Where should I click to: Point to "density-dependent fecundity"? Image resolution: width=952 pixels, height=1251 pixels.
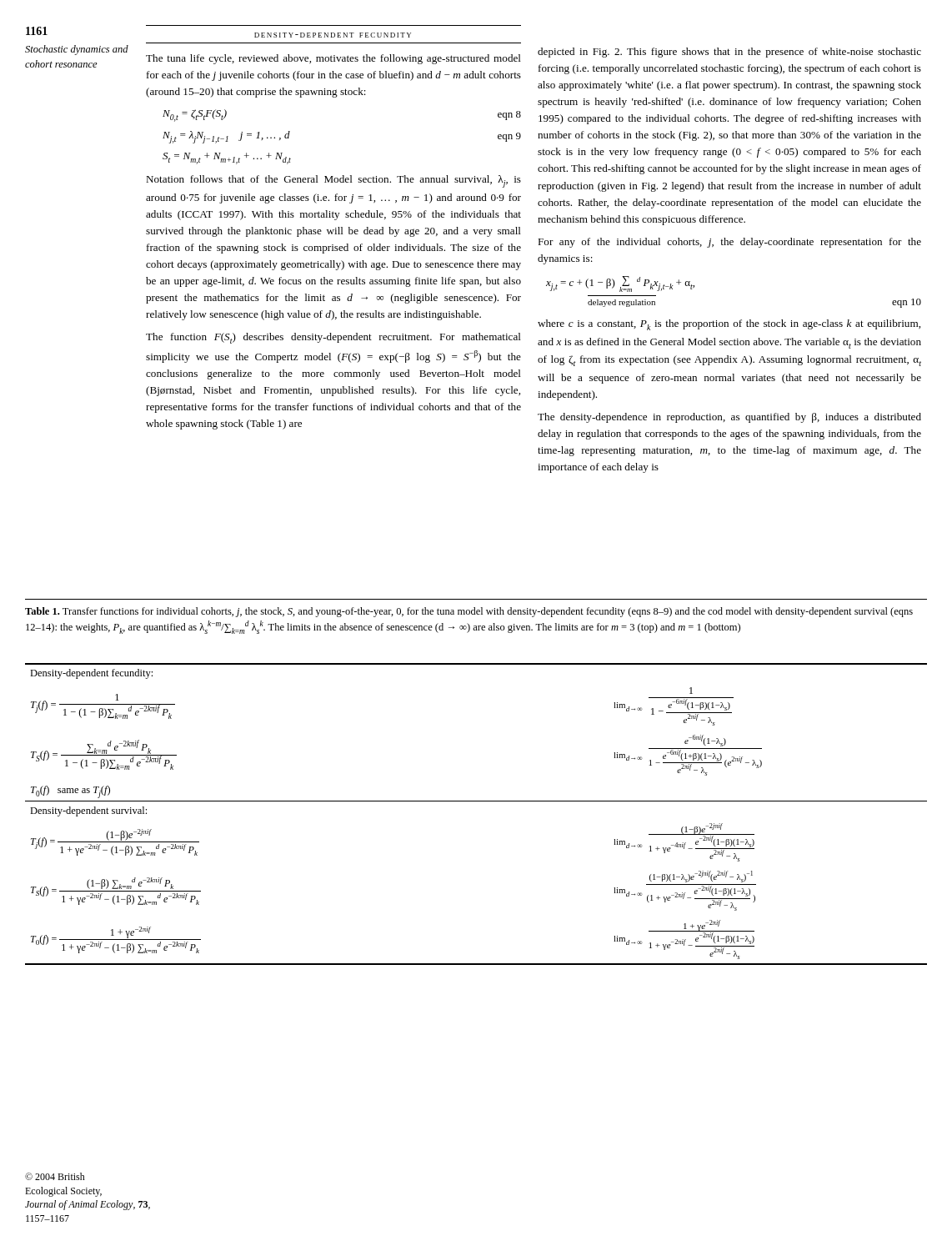[333, 34]
